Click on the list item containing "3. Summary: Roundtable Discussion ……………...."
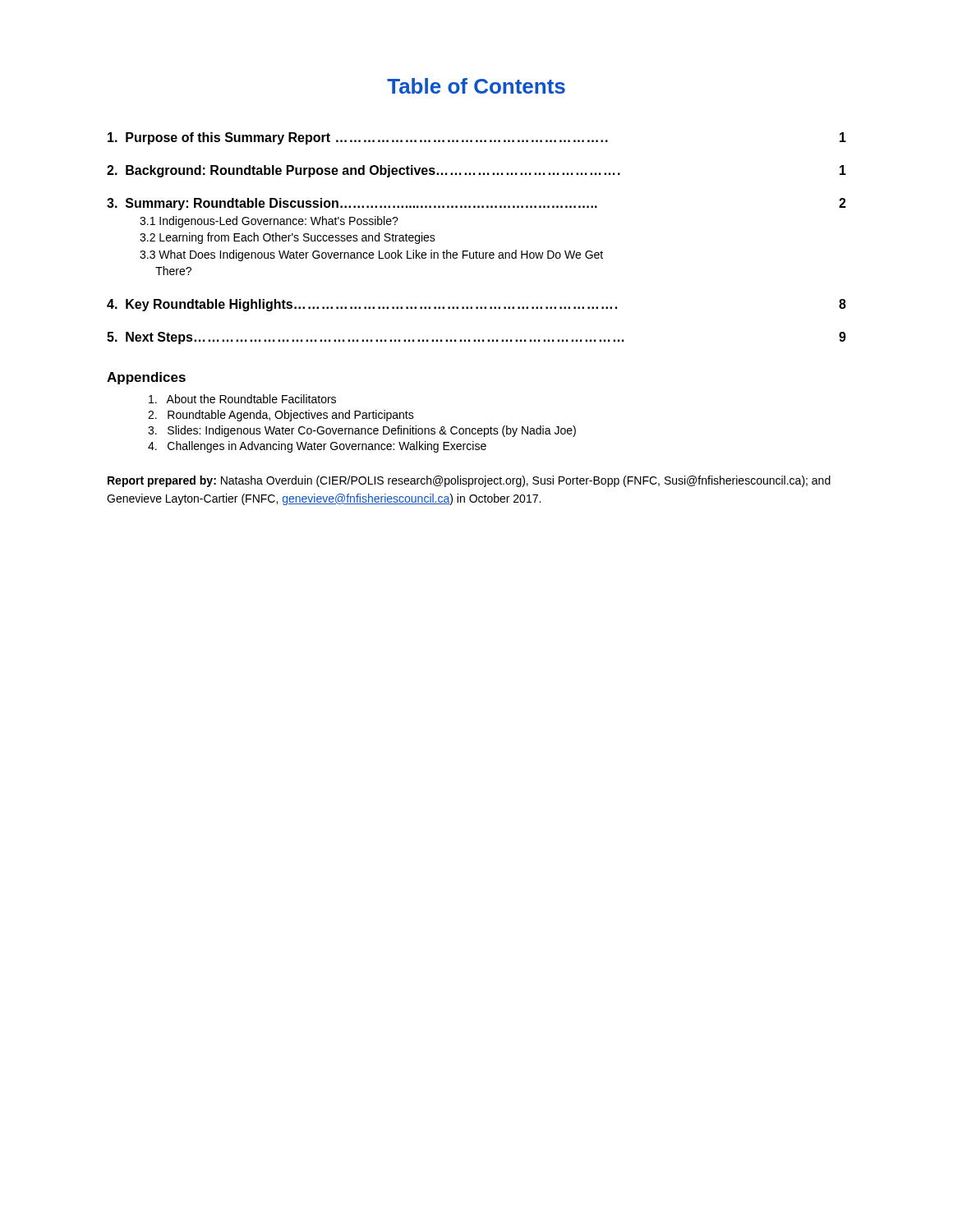Viewport: 953px width, 1232px height. tap(476, 204)
